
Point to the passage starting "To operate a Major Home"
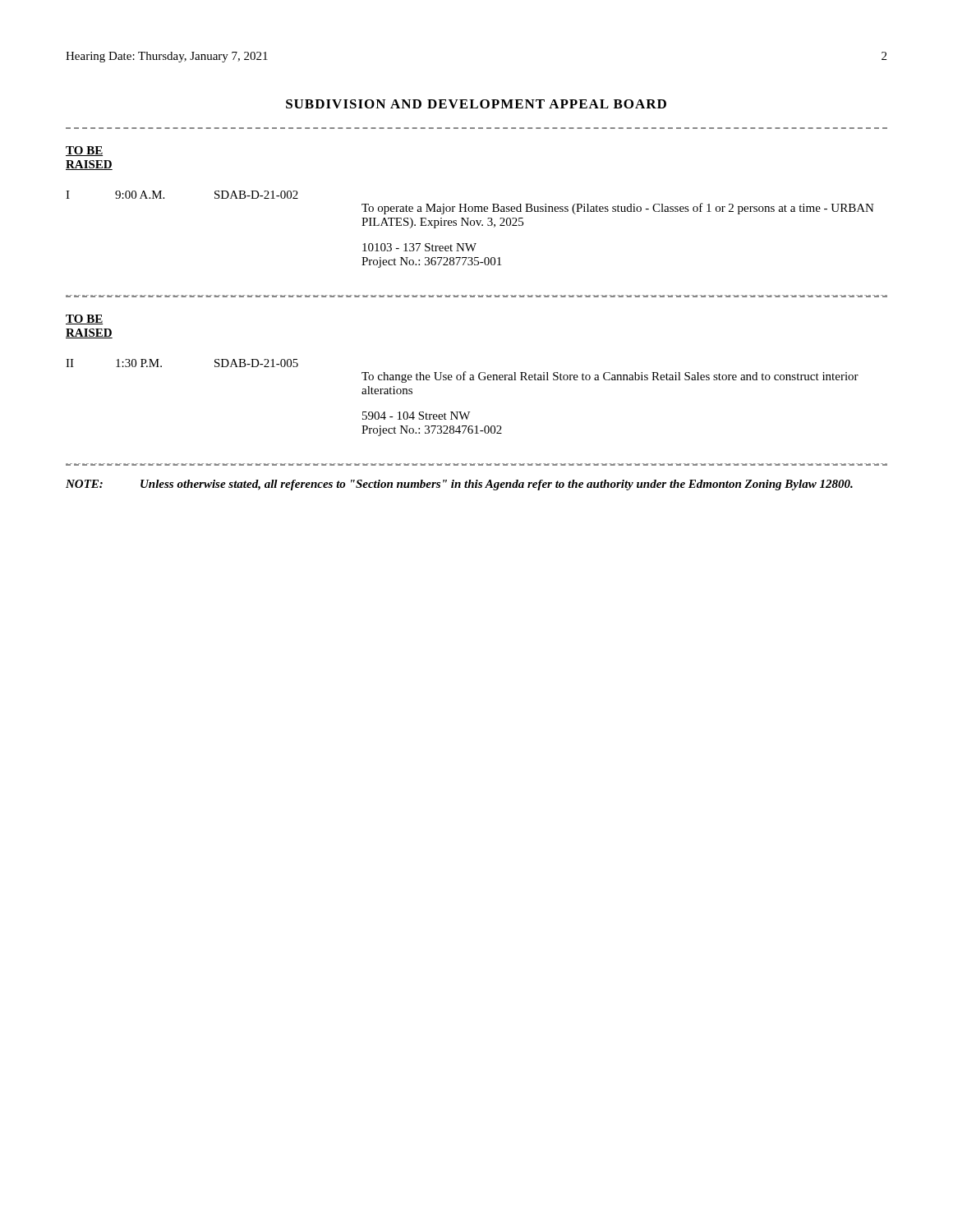618,215
